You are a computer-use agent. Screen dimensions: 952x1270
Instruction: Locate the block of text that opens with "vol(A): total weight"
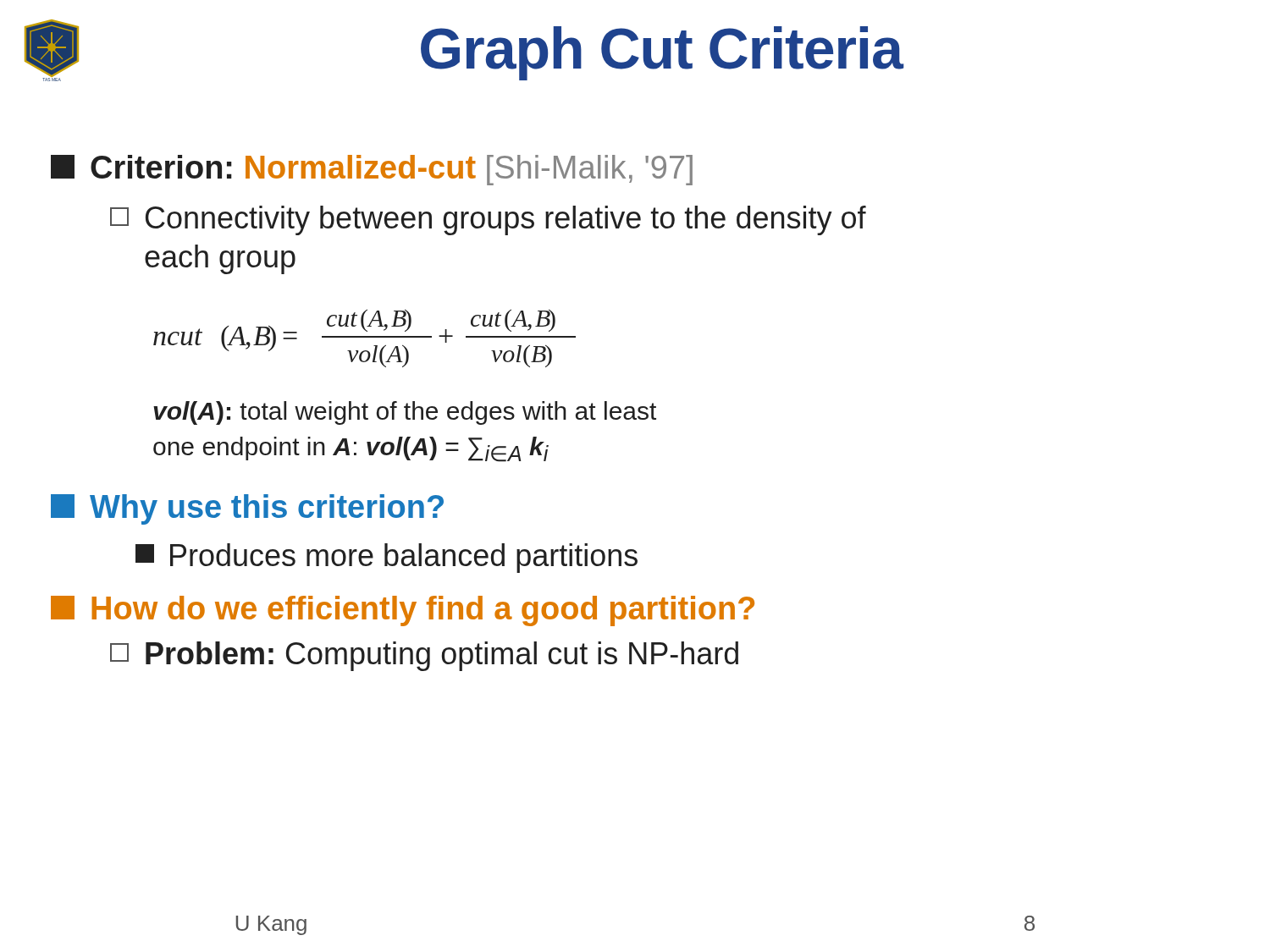tap(404, 431)
